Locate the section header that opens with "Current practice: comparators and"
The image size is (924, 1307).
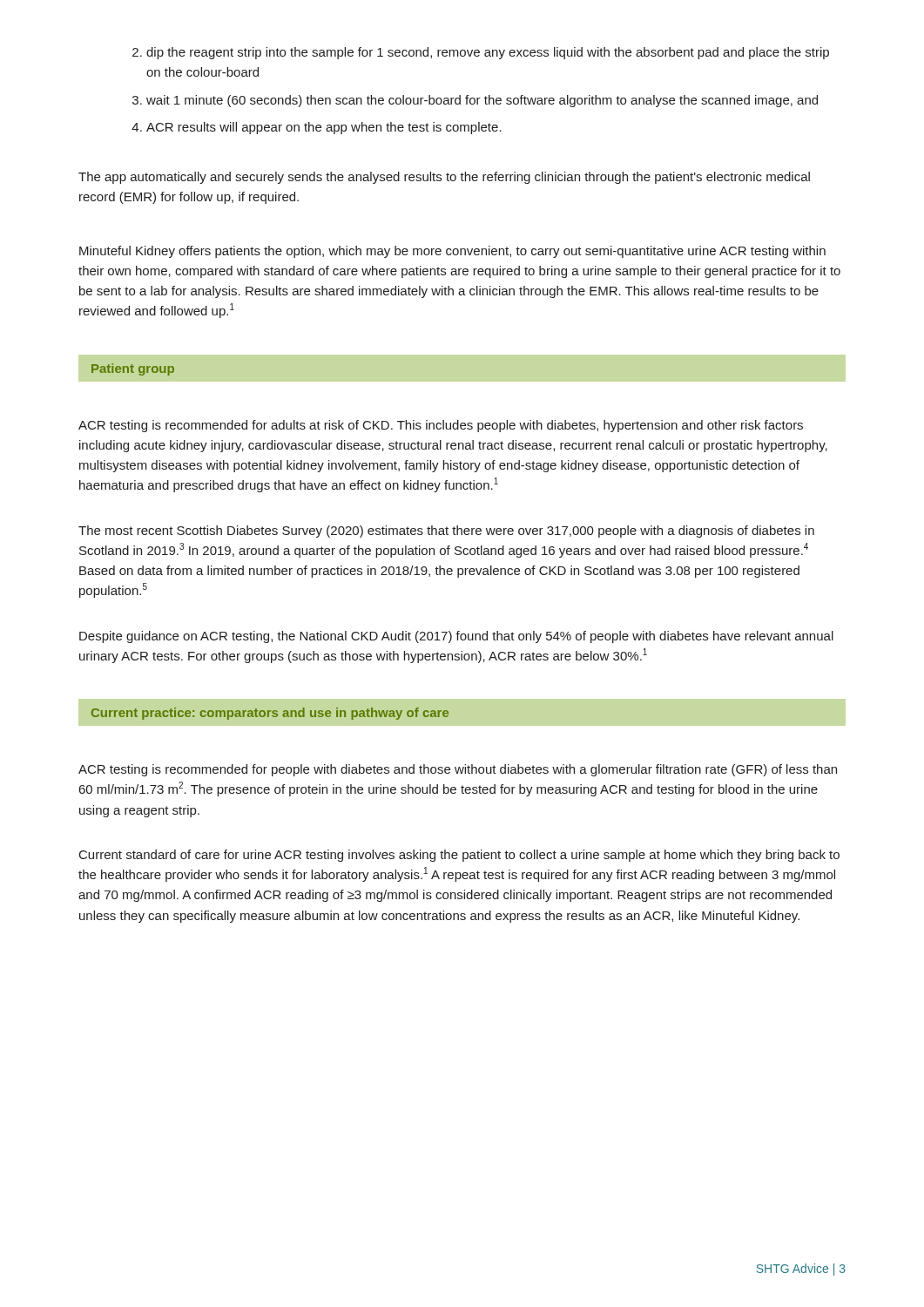pyautogui.click(x=462, y=712)
